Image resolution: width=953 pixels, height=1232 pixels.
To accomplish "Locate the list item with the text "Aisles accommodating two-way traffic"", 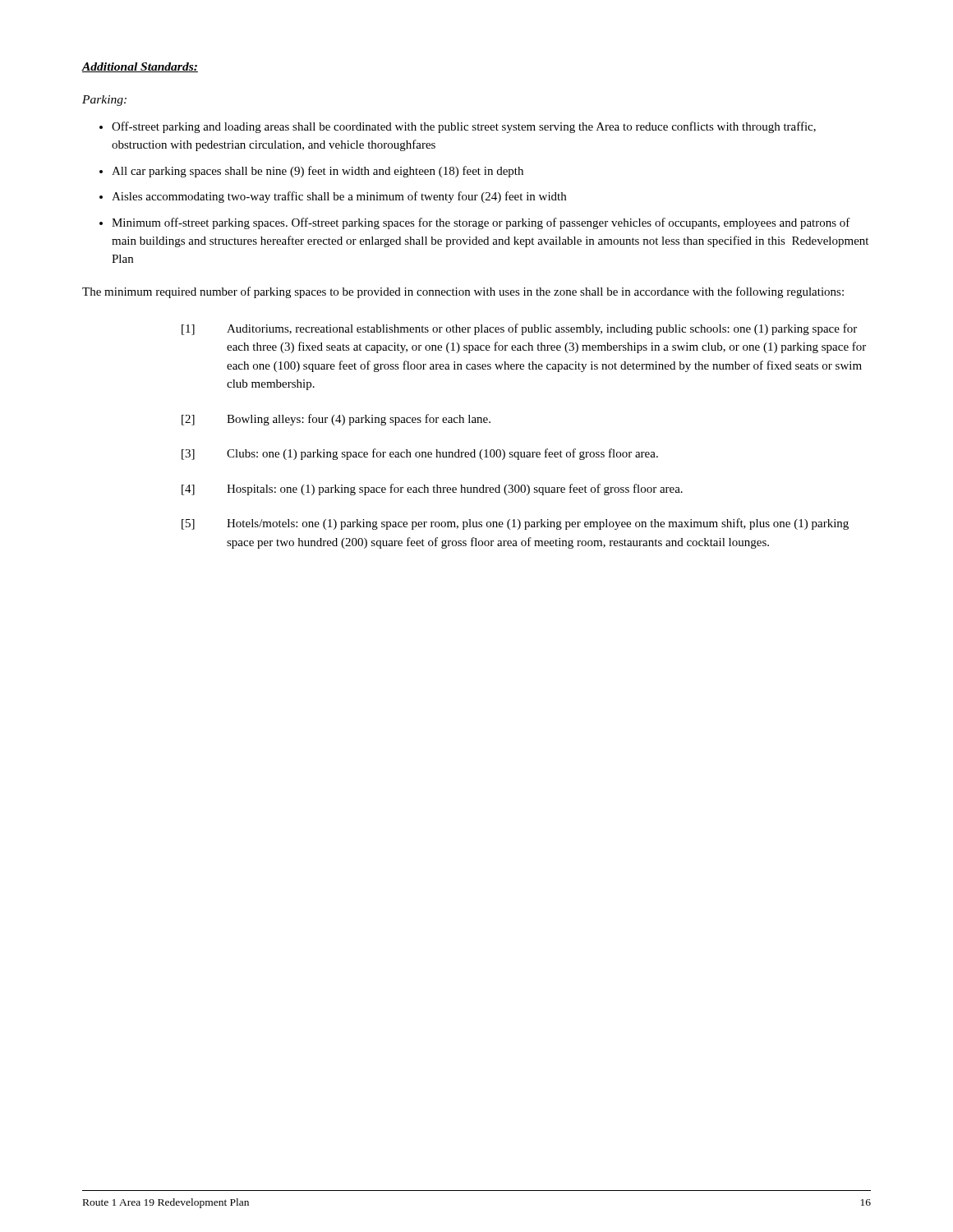I will 339,197.
